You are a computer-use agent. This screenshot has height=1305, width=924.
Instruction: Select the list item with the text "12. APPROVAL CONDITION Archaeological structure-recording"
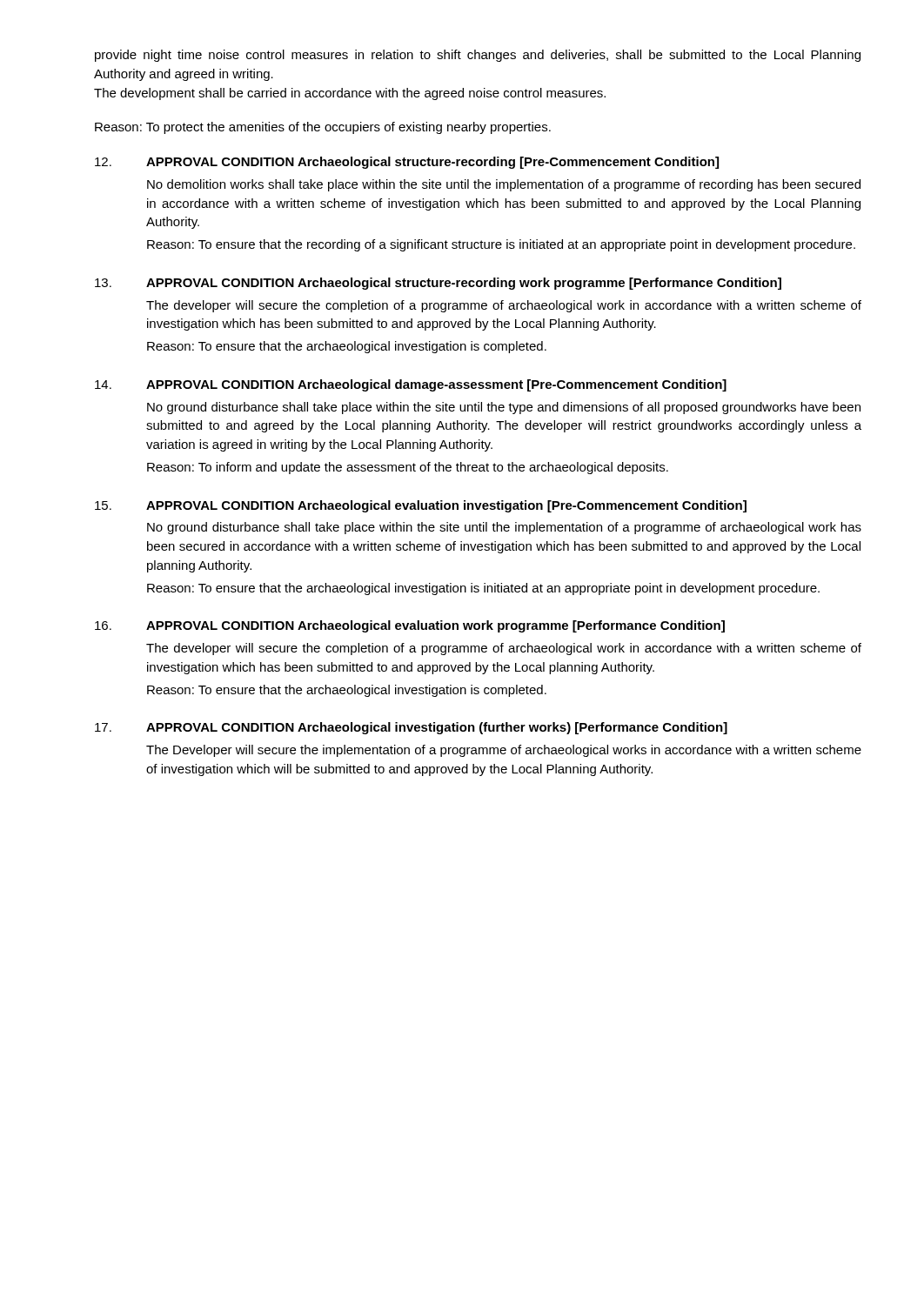pyautogui.click(x=478, y=205)
